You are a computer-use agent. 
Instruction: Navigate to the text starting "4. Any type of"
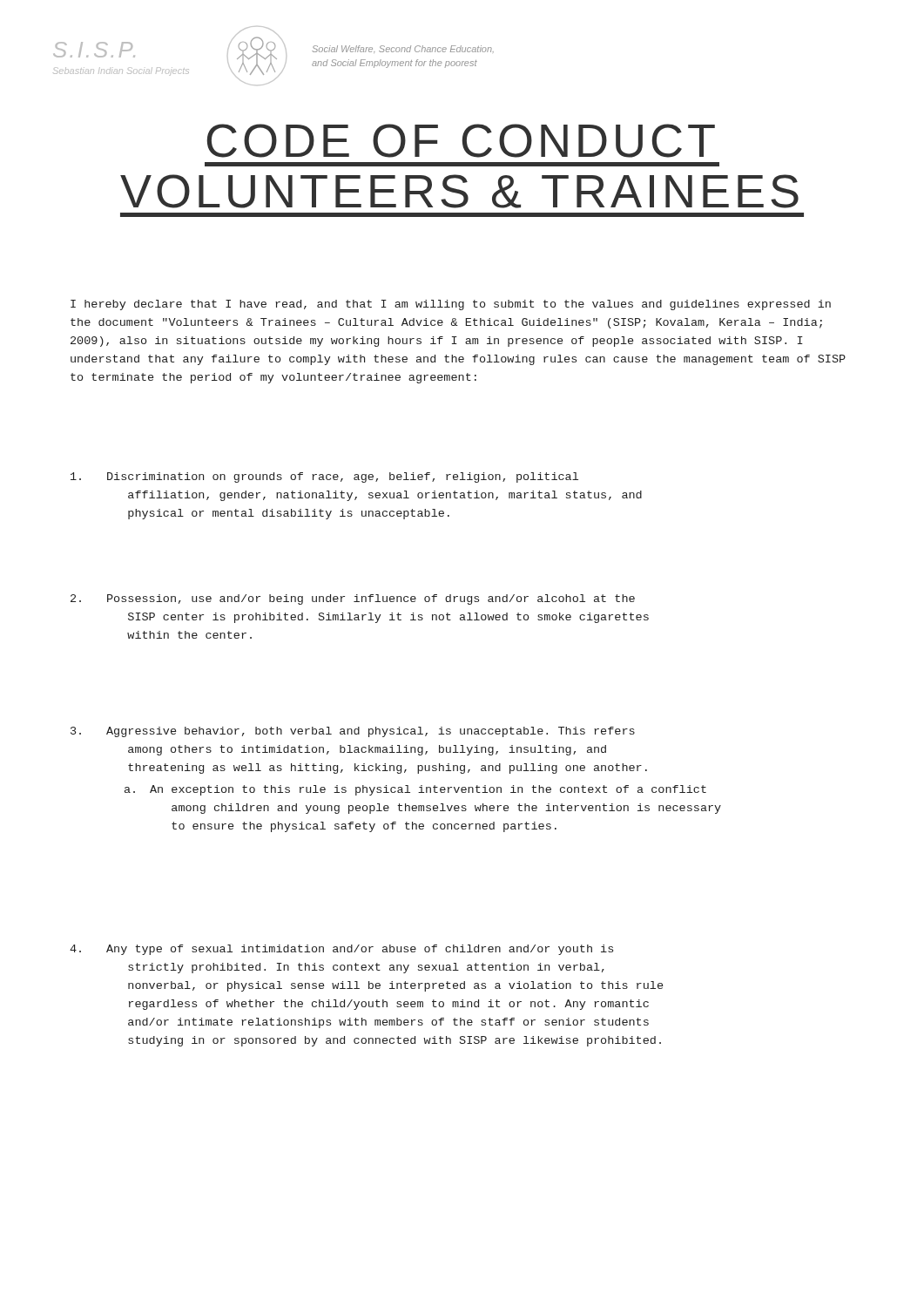(462, 996)
